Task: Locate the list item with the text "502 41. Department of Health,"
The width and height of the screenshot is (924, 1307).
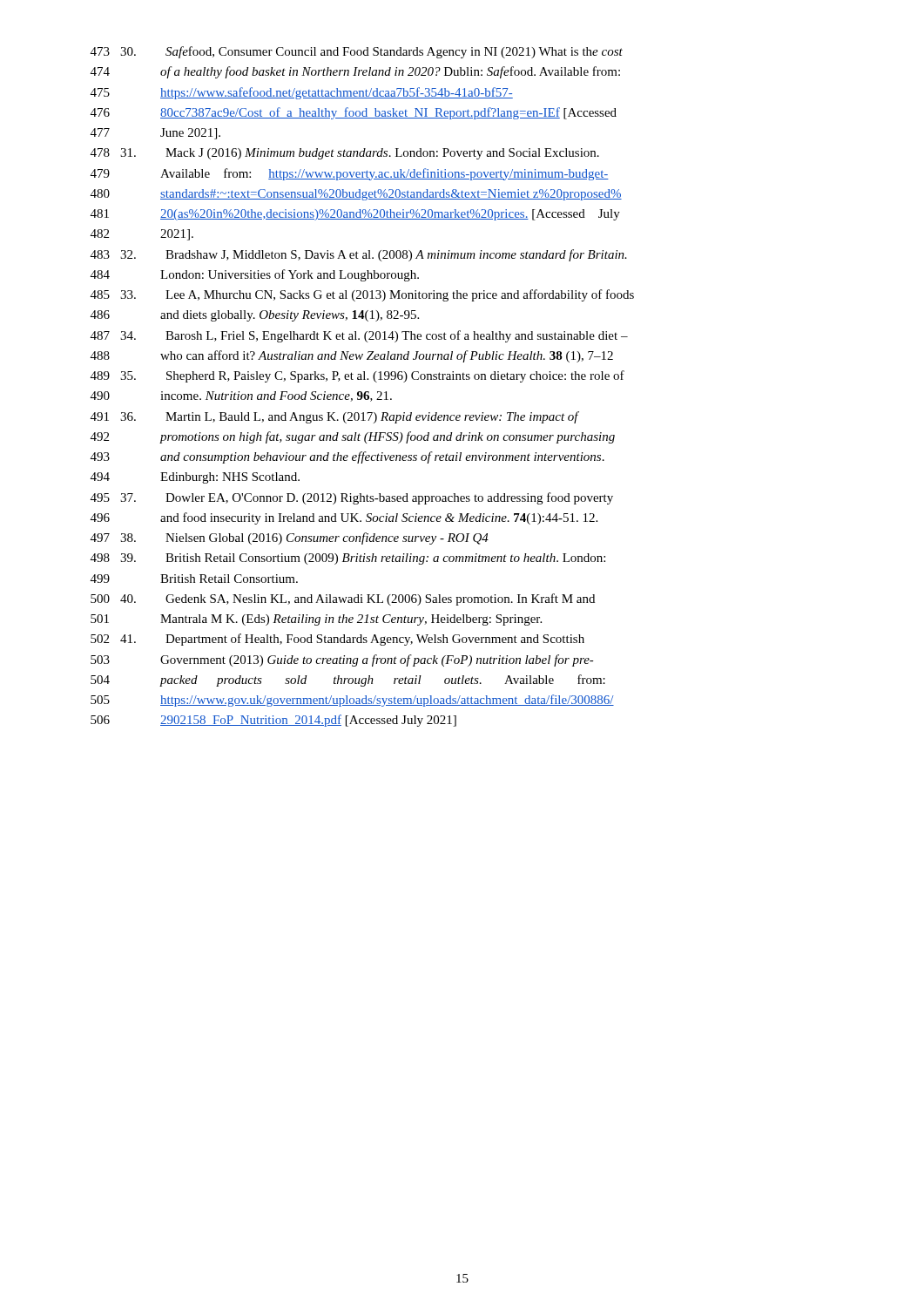Action: 462,680
